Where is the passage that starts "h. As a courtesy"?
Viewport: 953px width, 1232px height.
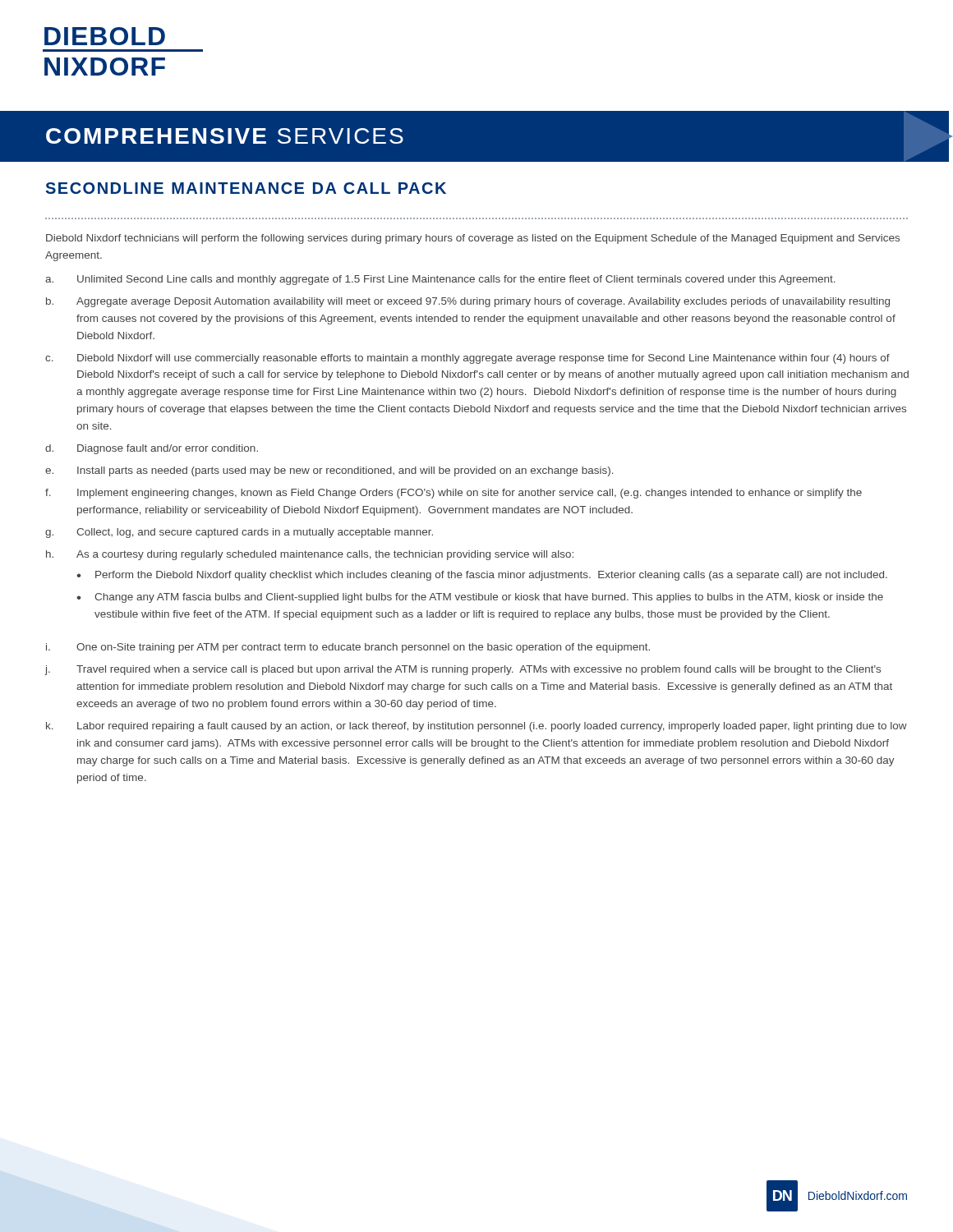click(479, 590)
